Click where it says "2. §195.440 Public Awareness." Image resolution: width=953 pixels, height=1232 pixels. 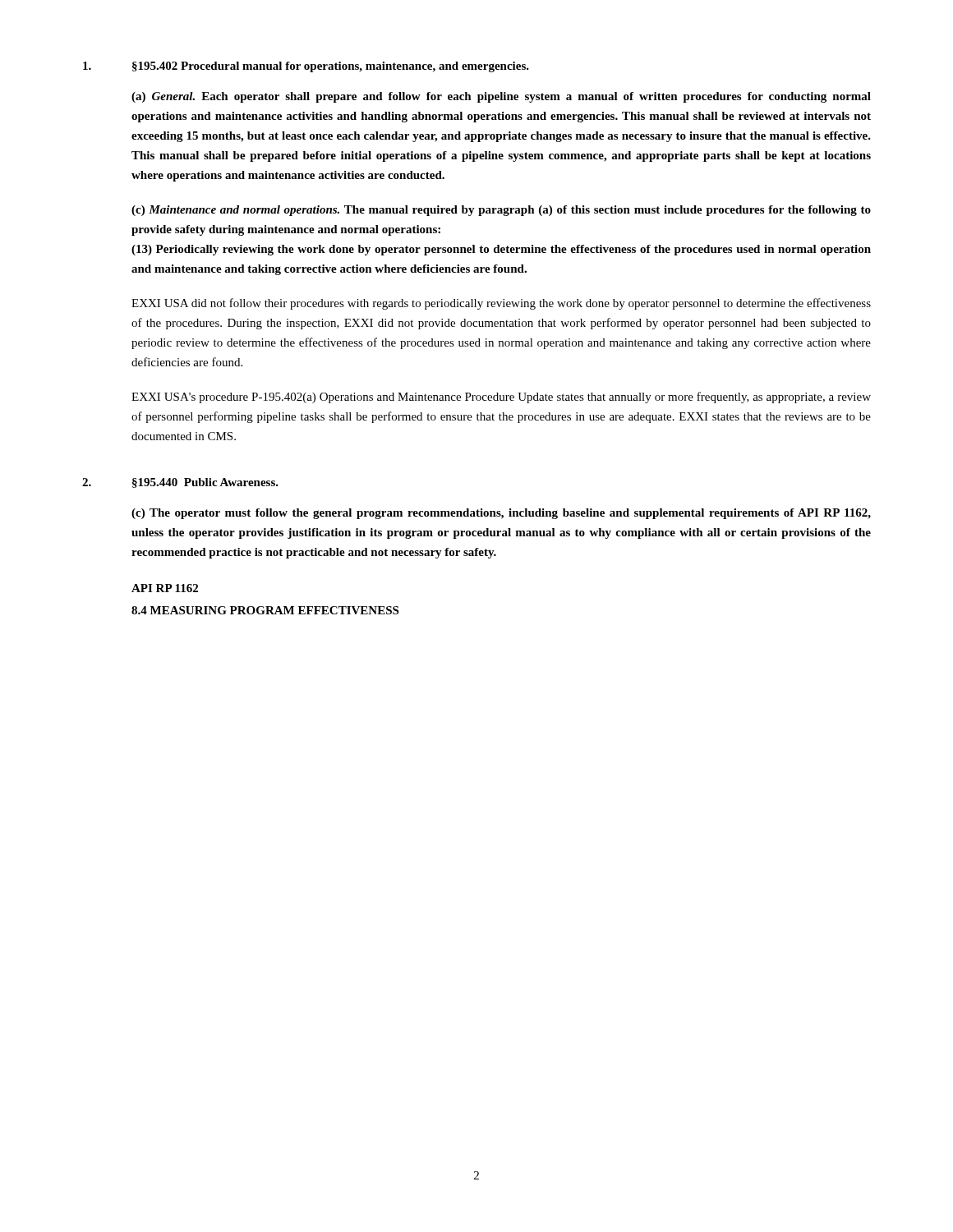tap(180, 483)
